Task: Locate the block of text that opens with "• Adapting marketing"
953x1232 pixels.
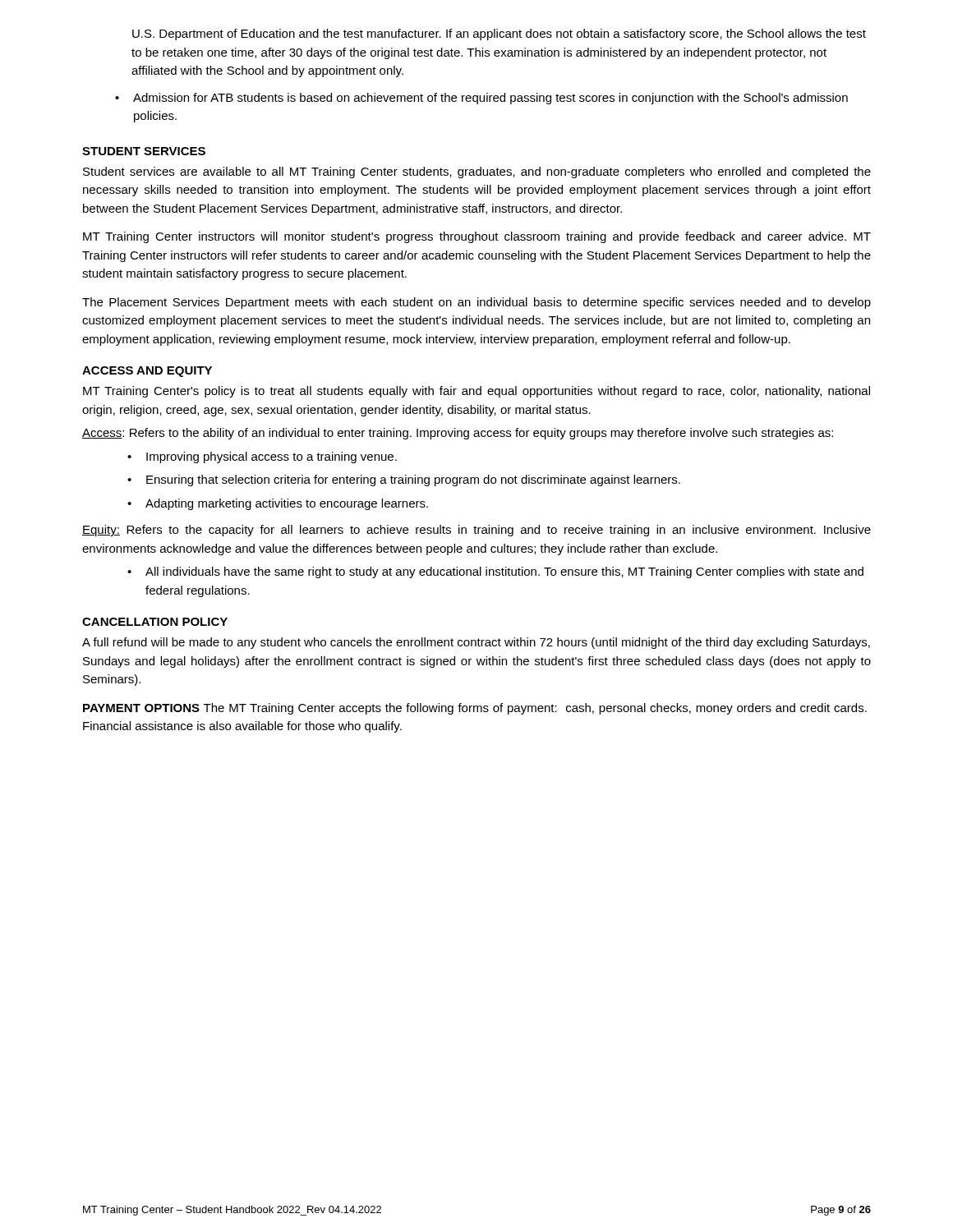Action: pyautogui.click(x=278, y=504)
